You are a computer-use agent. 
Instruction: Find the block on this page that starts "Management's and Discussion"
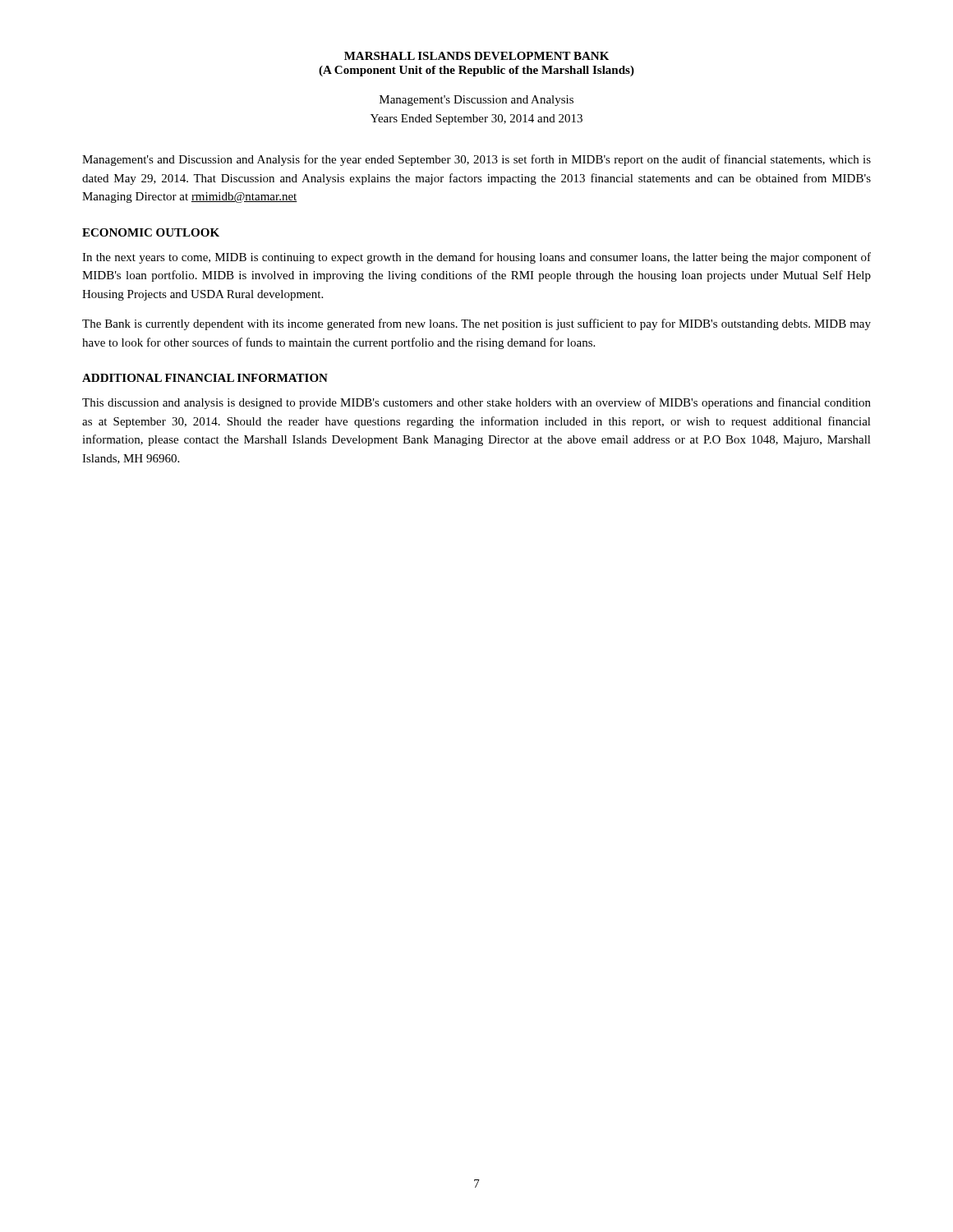pos(476,178)
